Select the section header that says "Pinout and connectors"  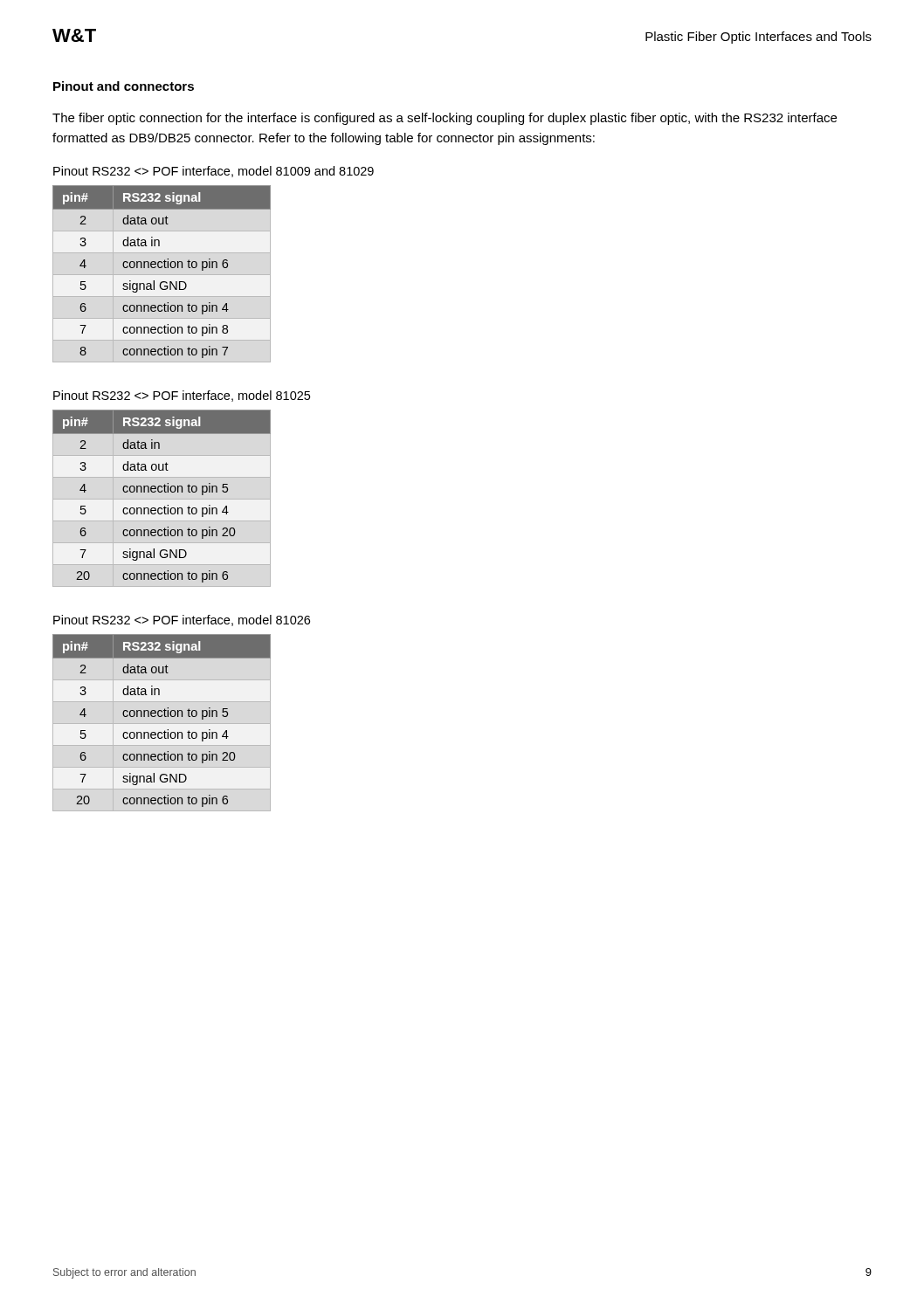[123, 86]
